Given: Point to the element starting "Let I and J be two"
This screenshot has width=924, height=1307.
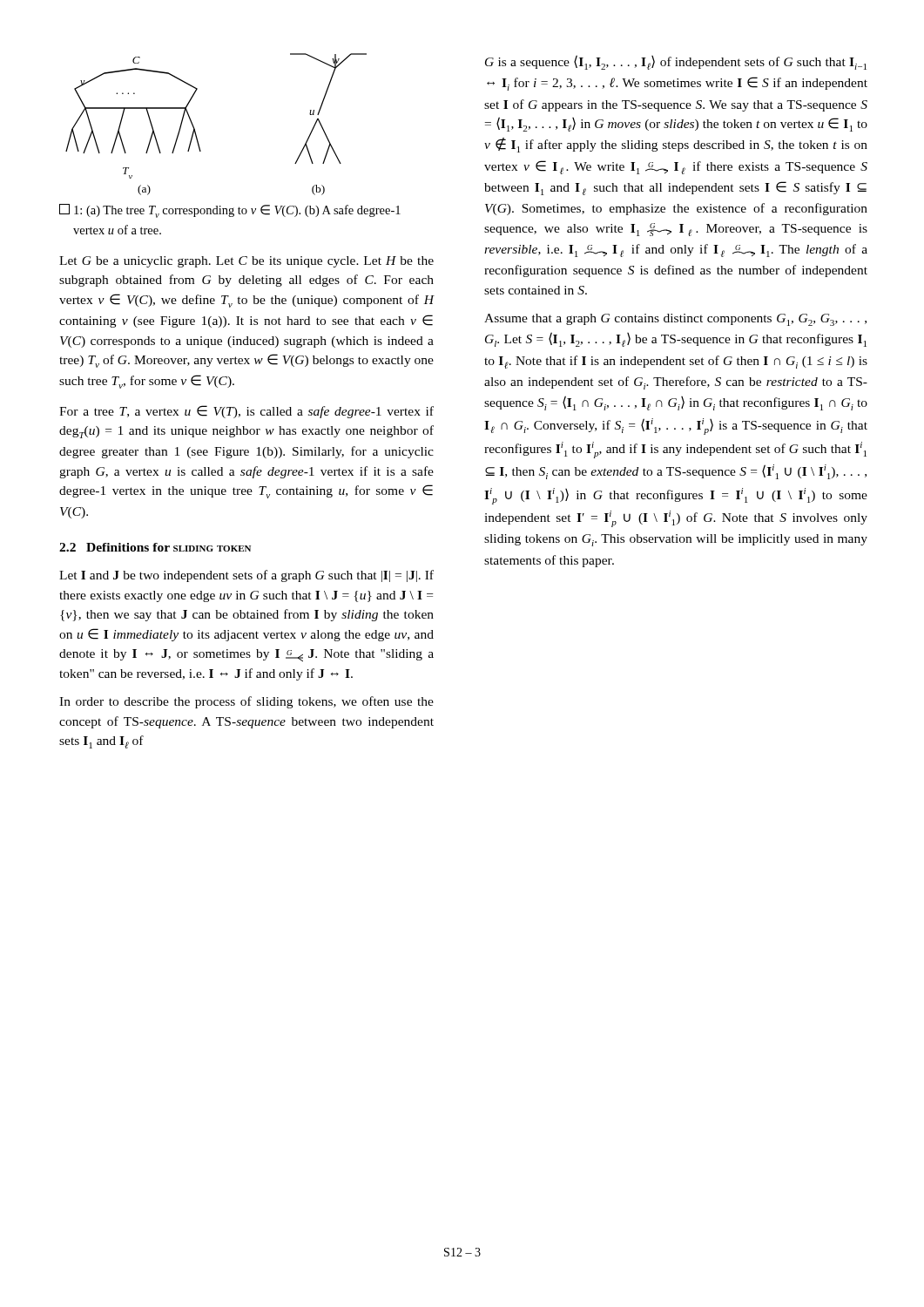Looking at the screenshot, I should click(x=246, y=625).
